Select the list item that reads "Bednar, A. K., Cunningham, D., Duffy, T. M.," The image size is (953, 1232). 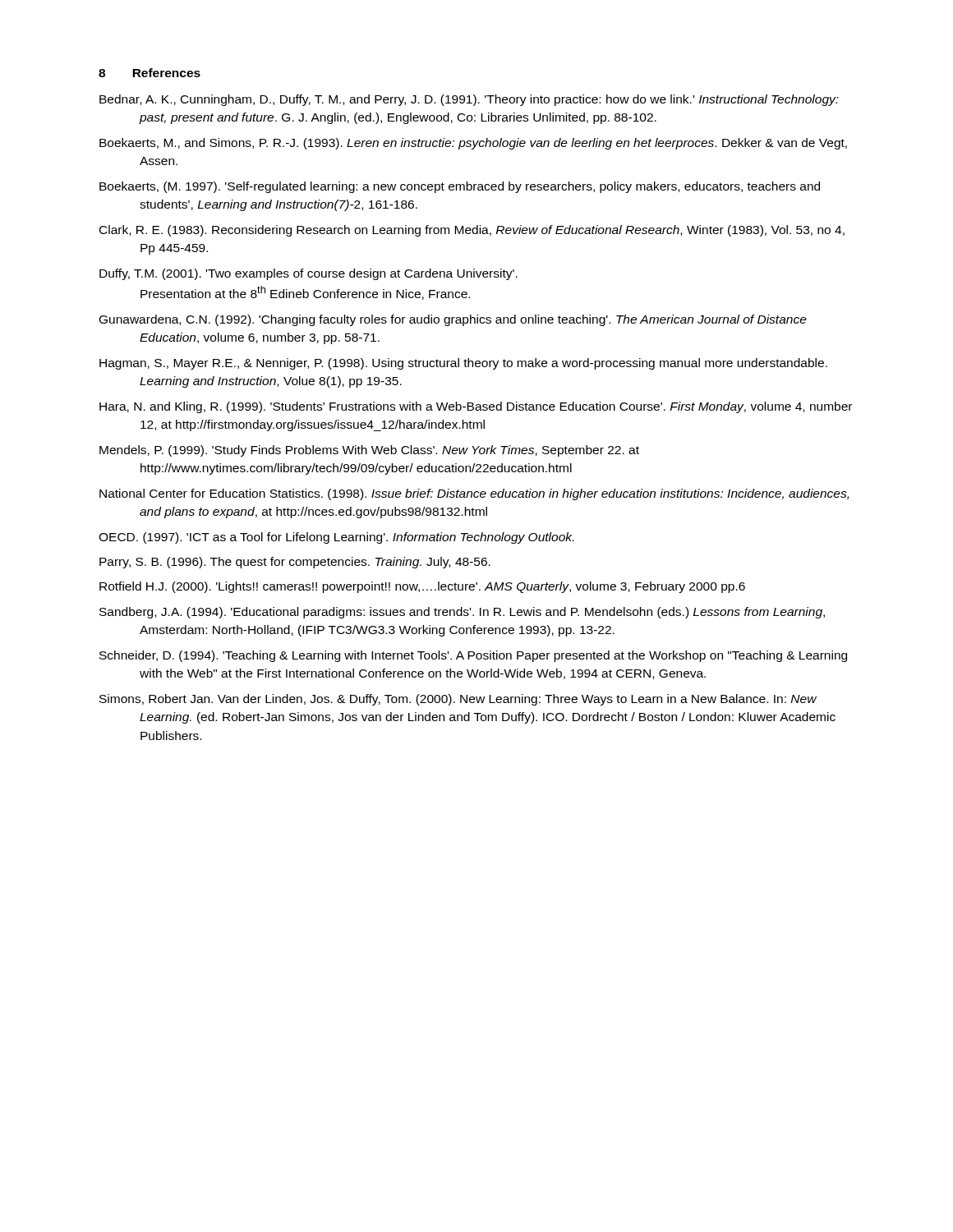coord(469,108)
